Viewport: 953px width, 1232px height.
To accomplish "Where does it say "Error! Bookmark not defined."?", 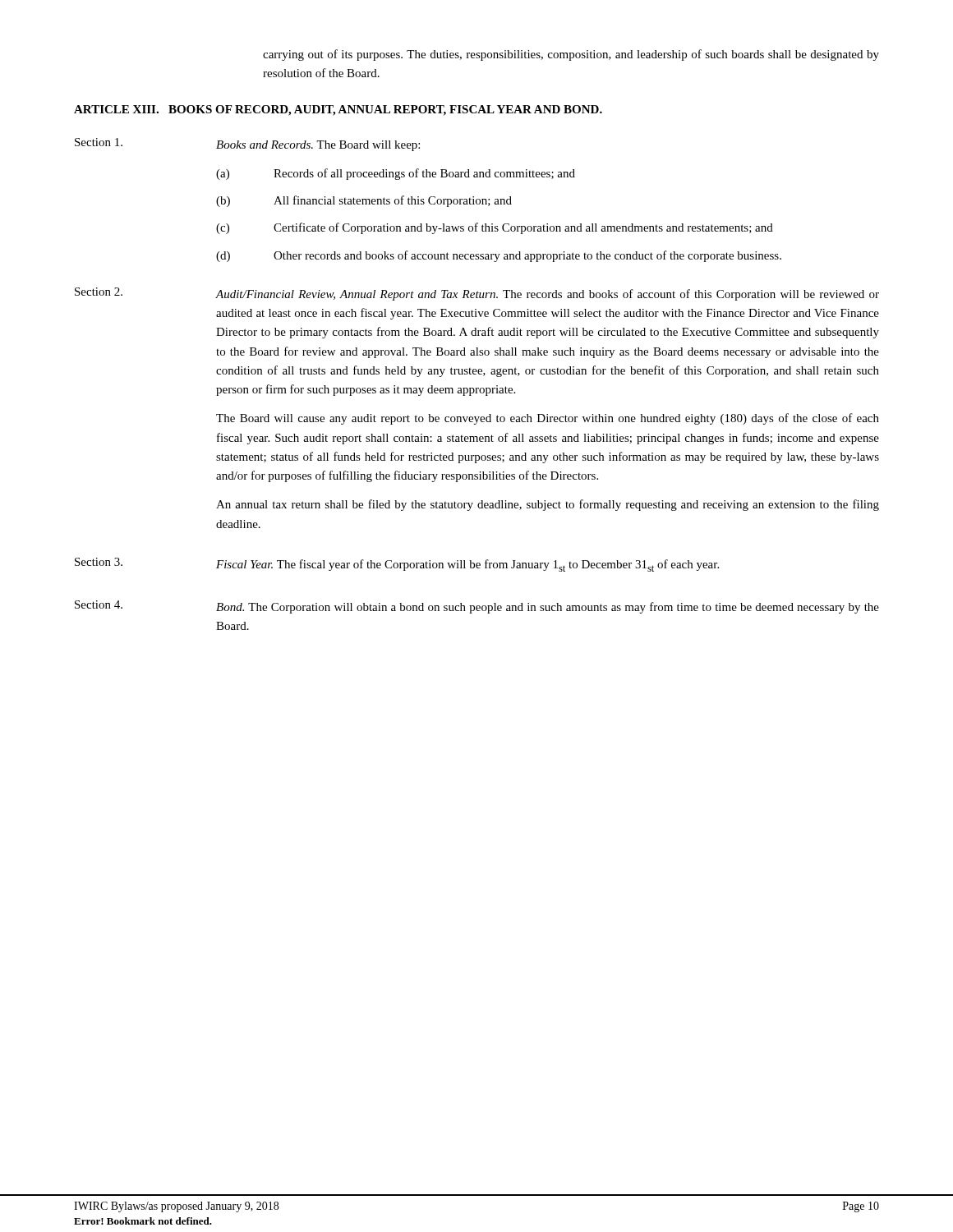I will click(x=143, y=1221).
